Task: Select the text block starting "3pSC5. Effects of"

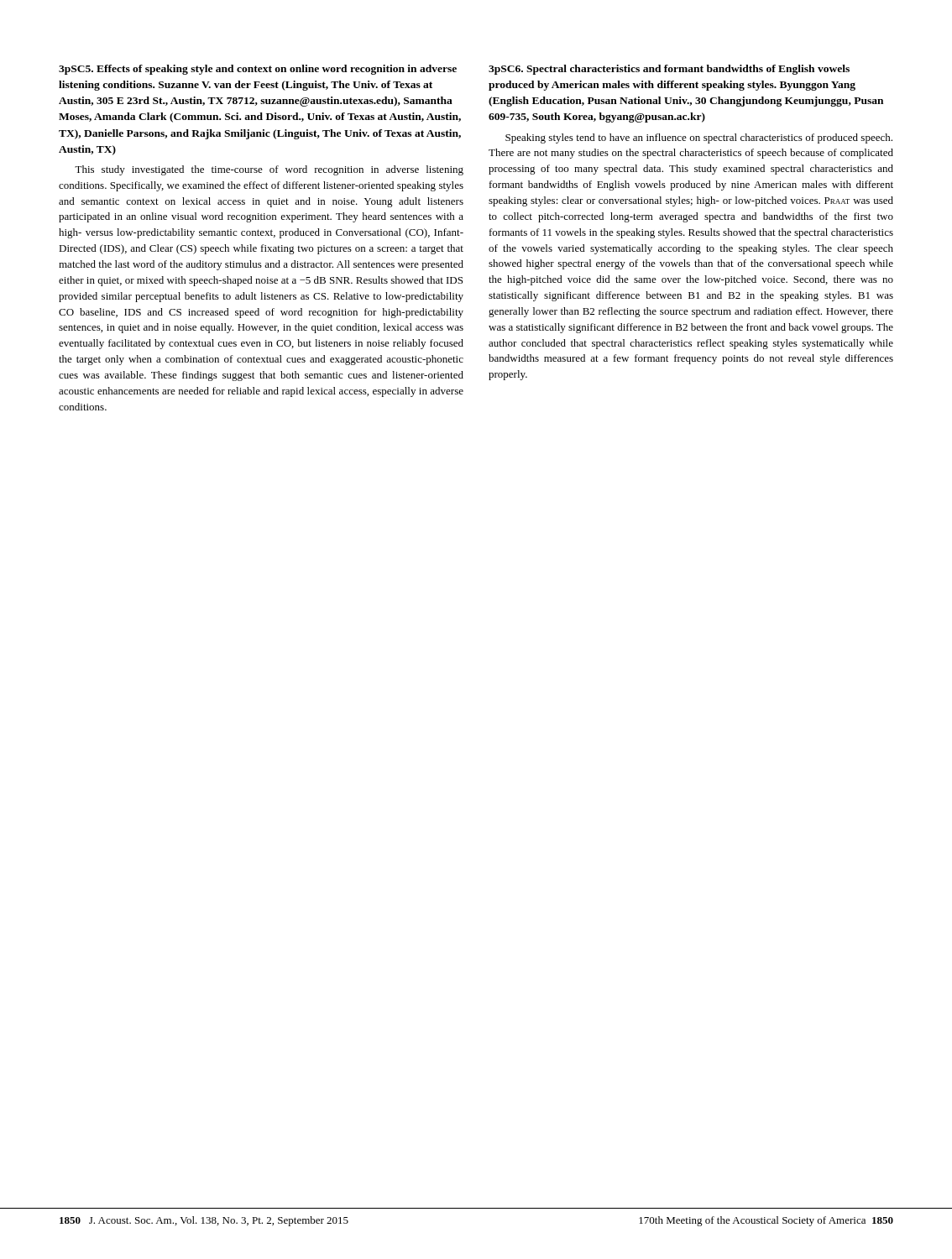Action: click(x=260, y=109)
